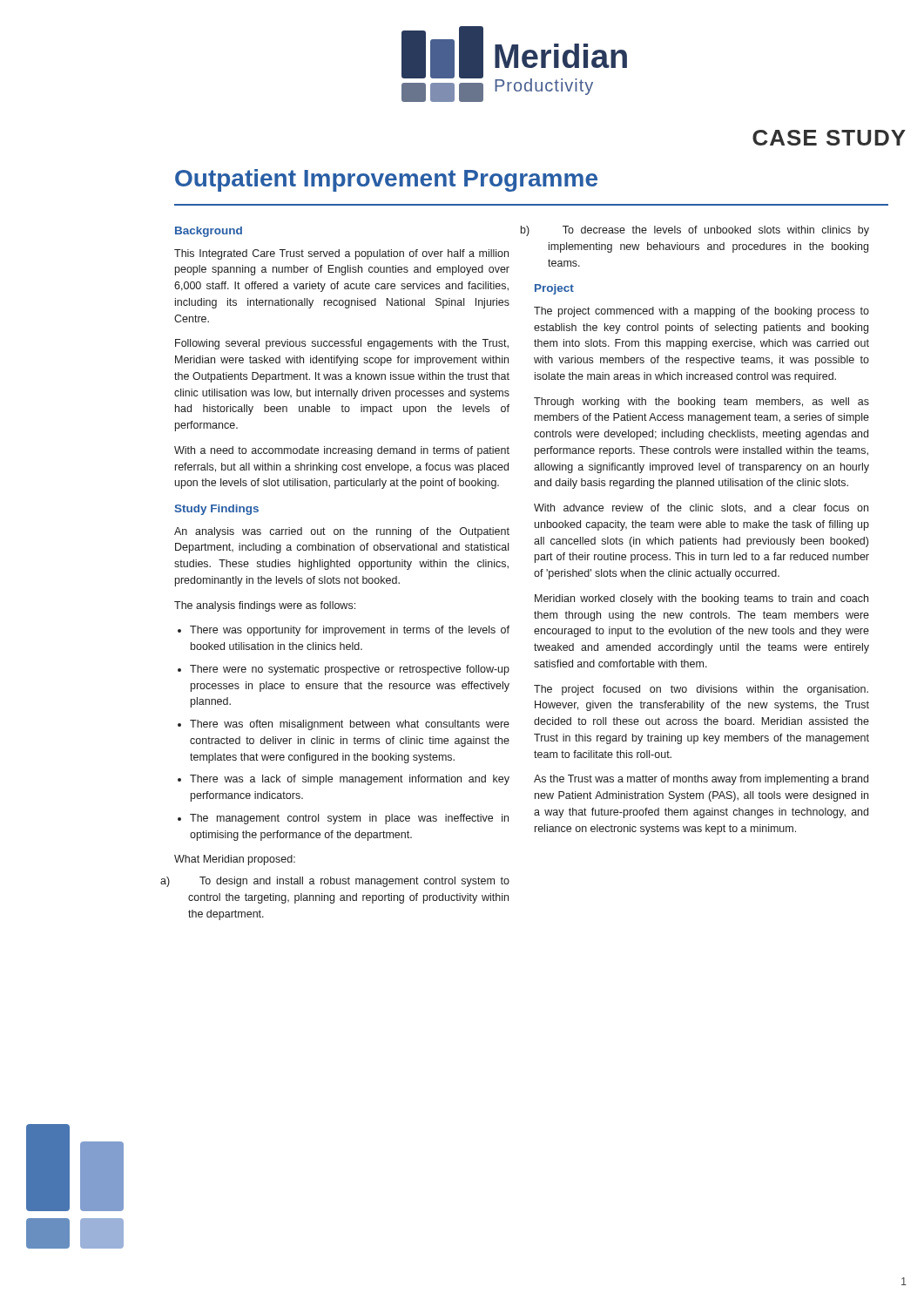Viewport: 924px width, 1307px height.
Task: Click on the text block that reads "The project commenced with a mapping of the"
Action: [x=702, y=344]
